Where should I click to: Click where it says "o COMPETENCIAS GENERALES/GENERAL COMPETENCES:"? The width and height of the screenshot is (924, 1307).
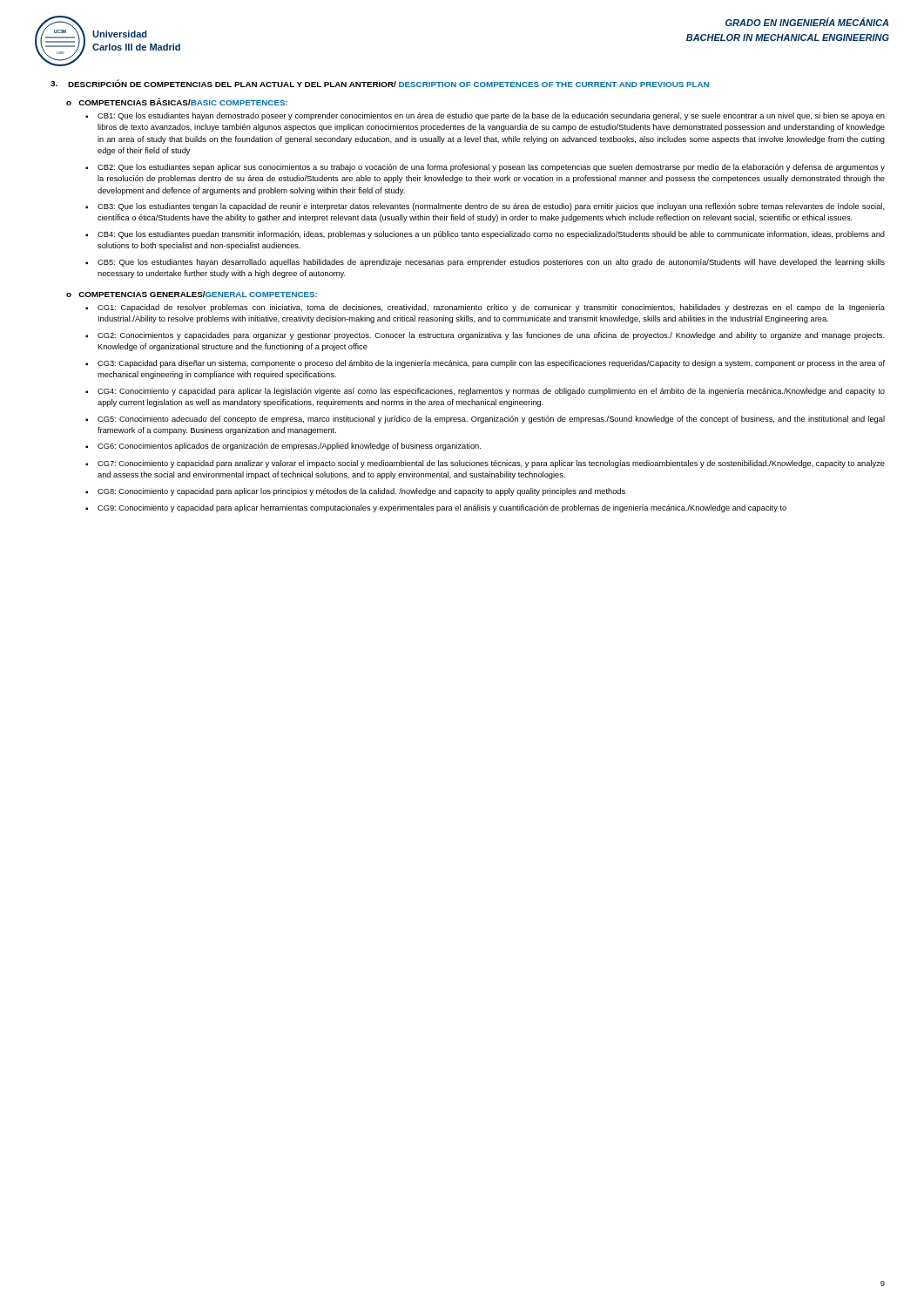(x=192, y=294)
